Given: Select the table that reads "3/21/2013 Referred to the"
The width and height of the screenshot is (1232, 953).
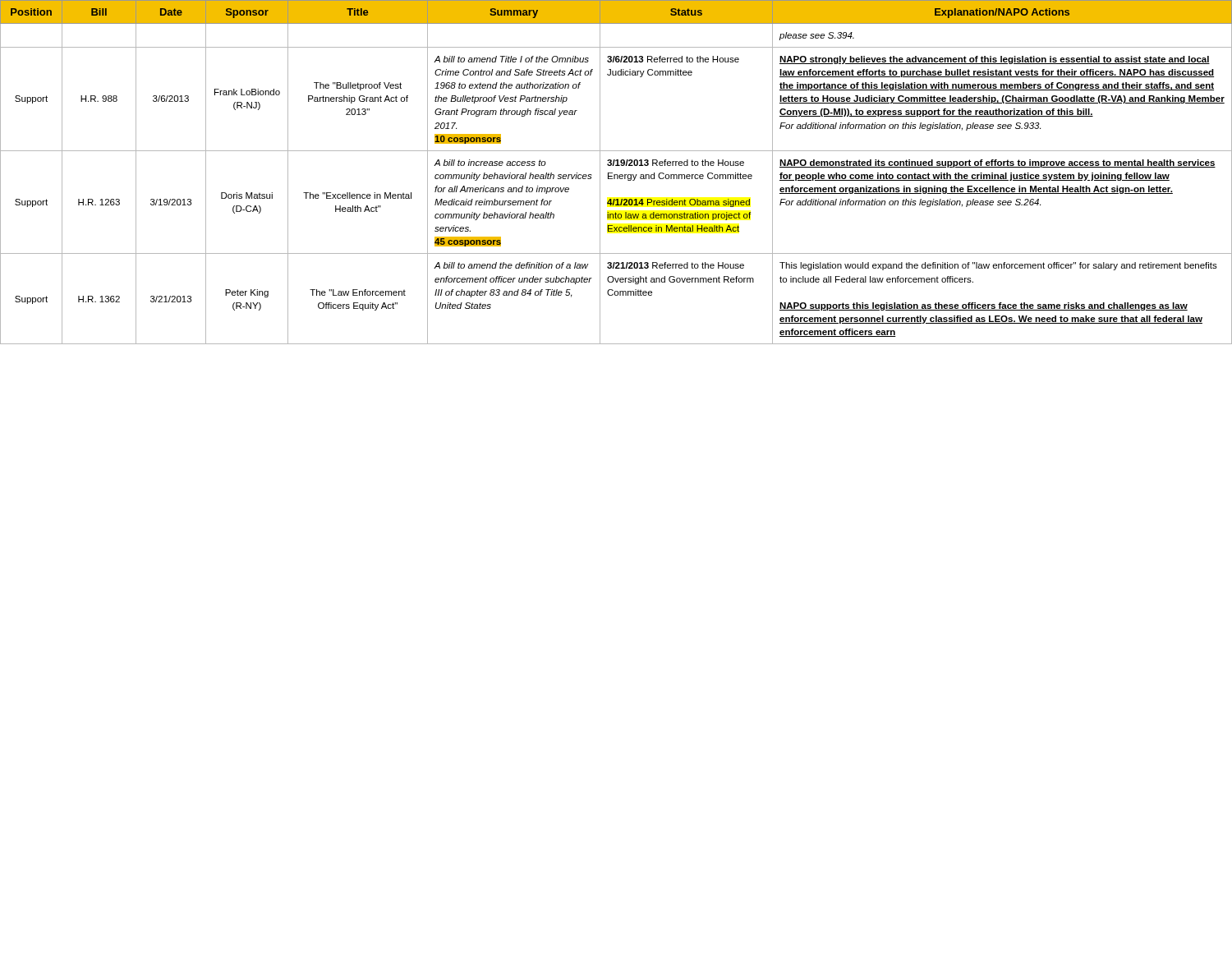Looking at the screenshot, I should pyautogui.click(x=616, y=172).
